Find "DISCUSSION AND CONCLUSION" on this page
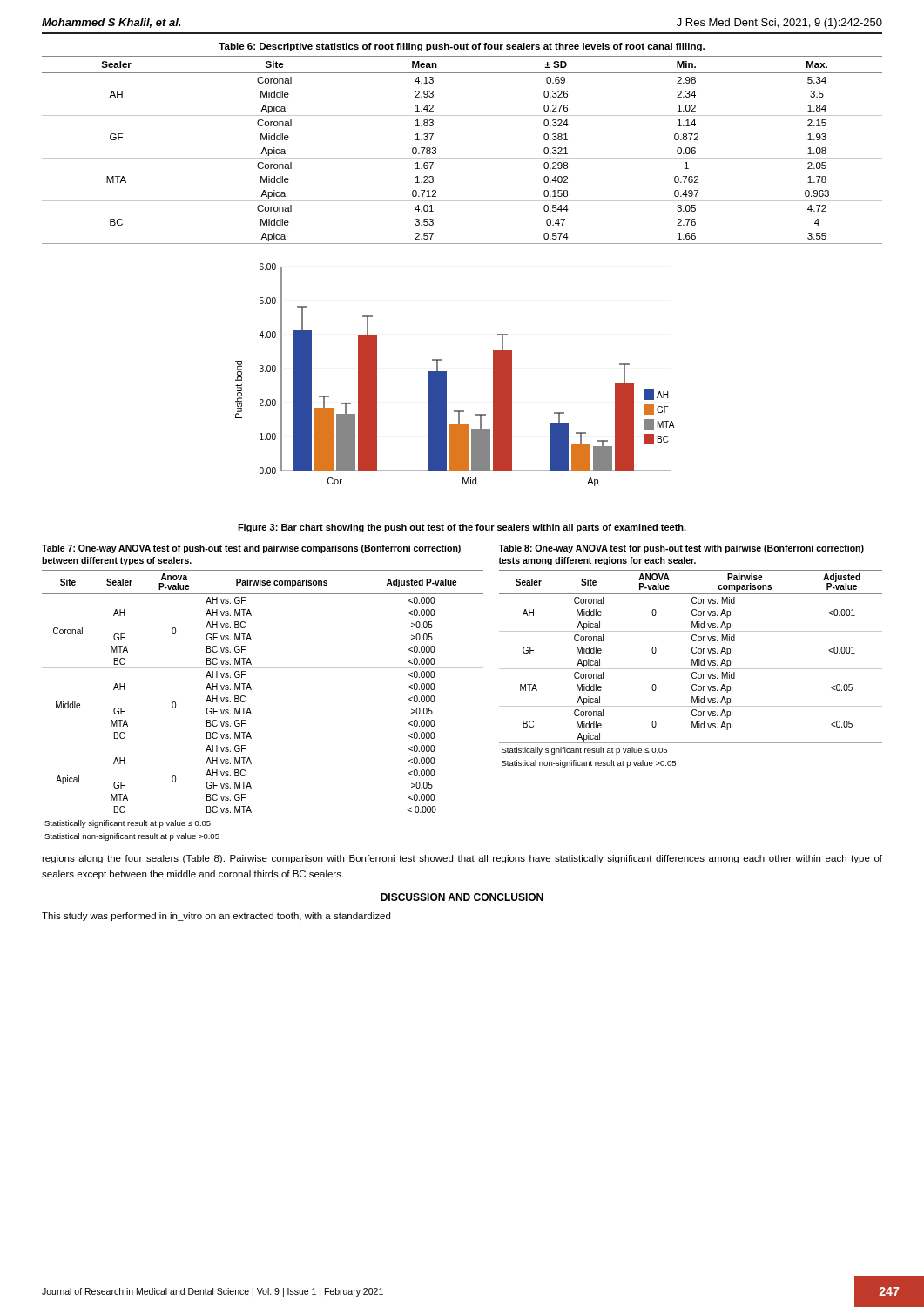 click(462, 897)
